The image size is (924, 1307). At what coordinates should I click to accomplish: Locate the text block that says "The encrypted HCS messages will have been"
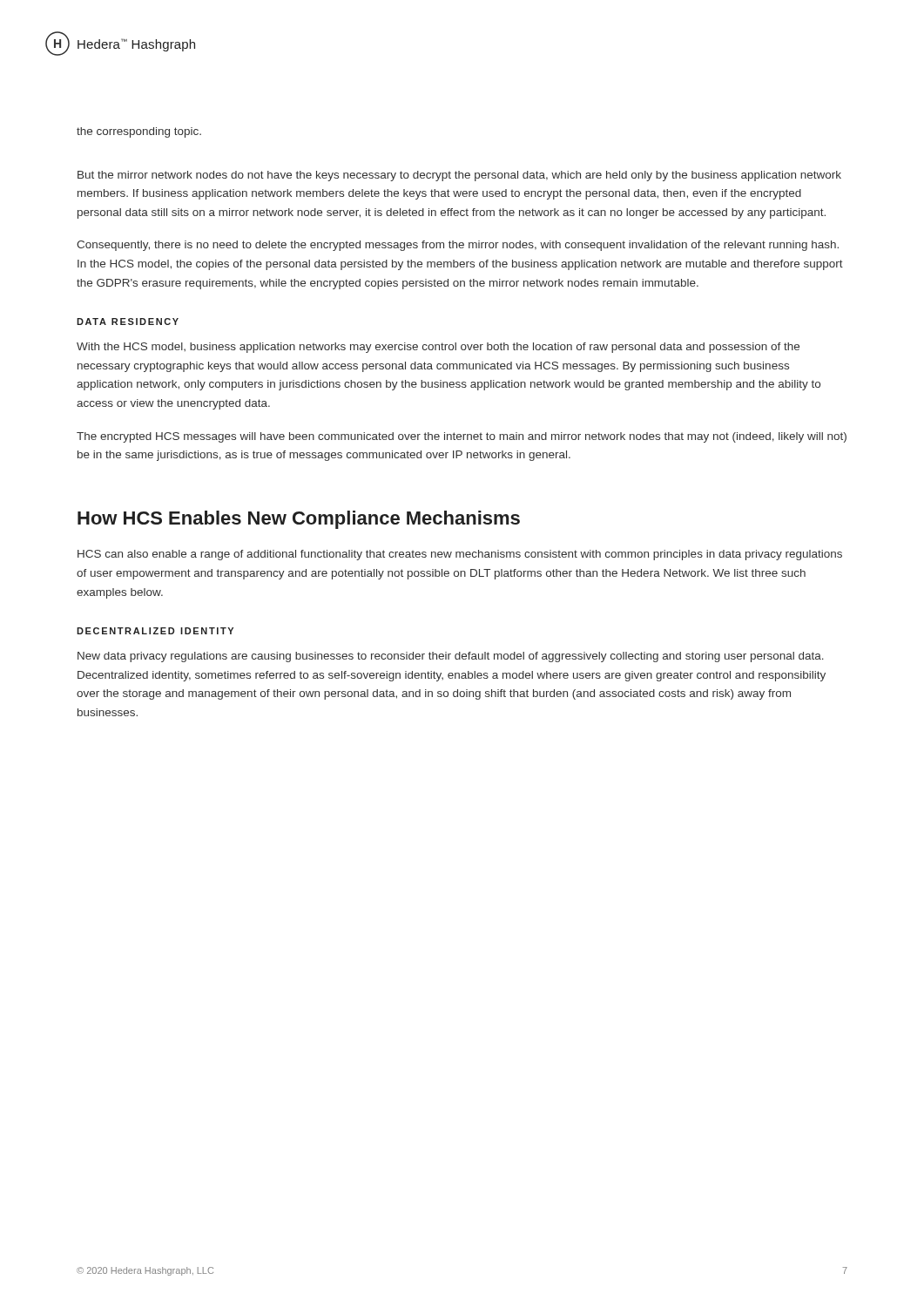462,445
